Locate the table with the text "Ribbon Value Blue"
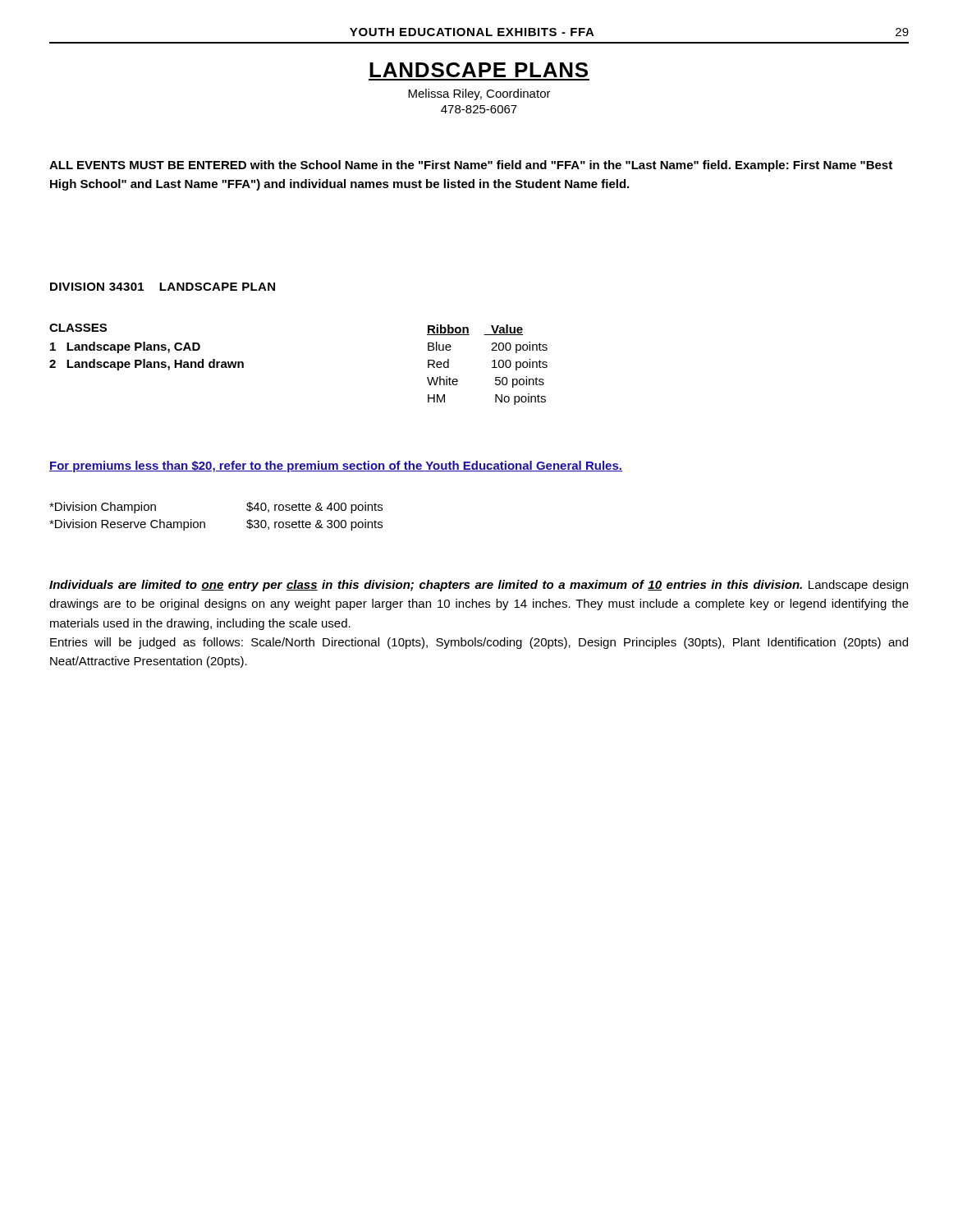This screenshot has height=1232, width=958. click(495, 363)
